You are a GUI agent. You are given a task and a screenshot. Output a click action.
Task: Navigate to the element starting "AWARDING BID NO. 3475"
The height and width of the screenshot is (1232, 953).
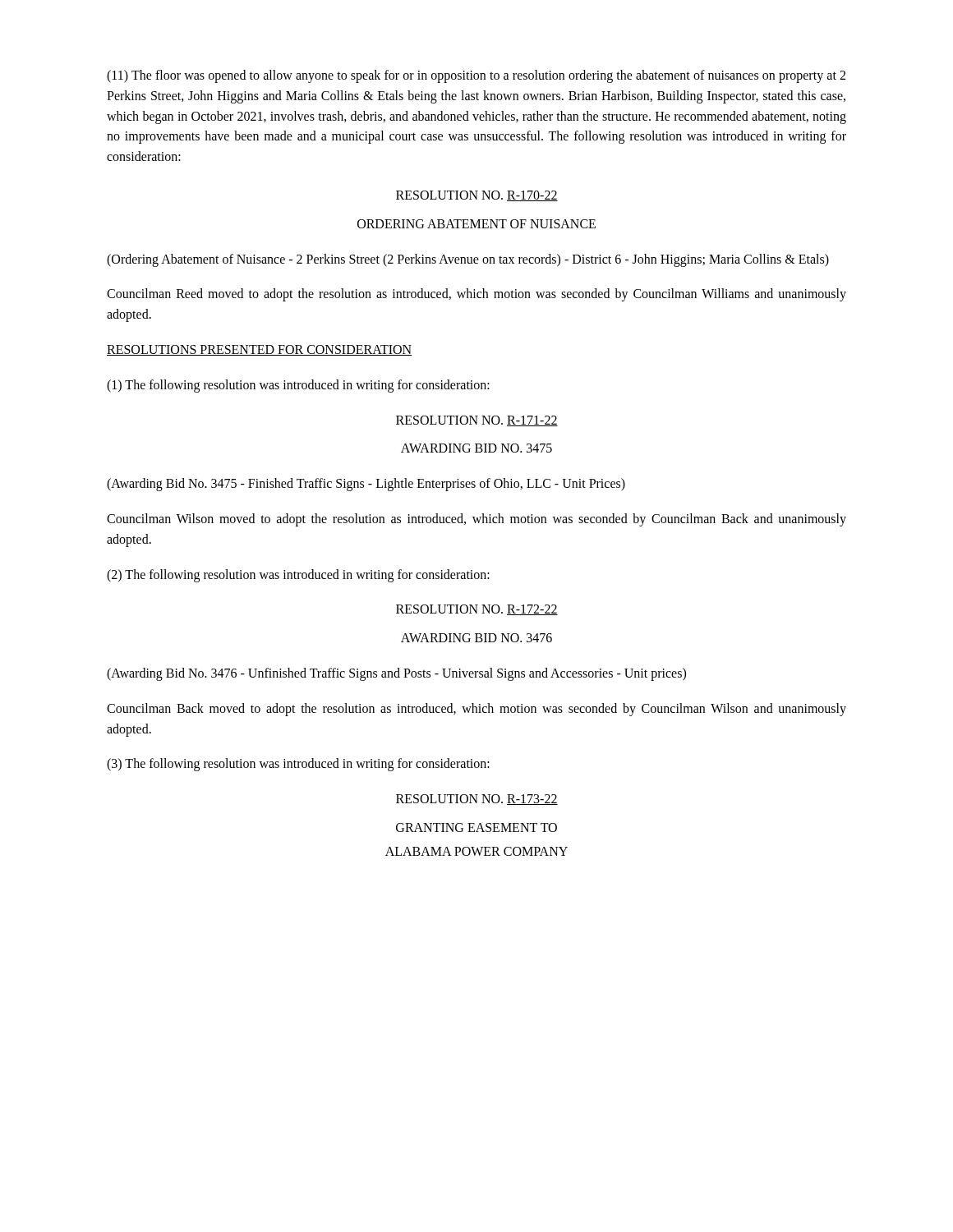(x=476, y=448)
